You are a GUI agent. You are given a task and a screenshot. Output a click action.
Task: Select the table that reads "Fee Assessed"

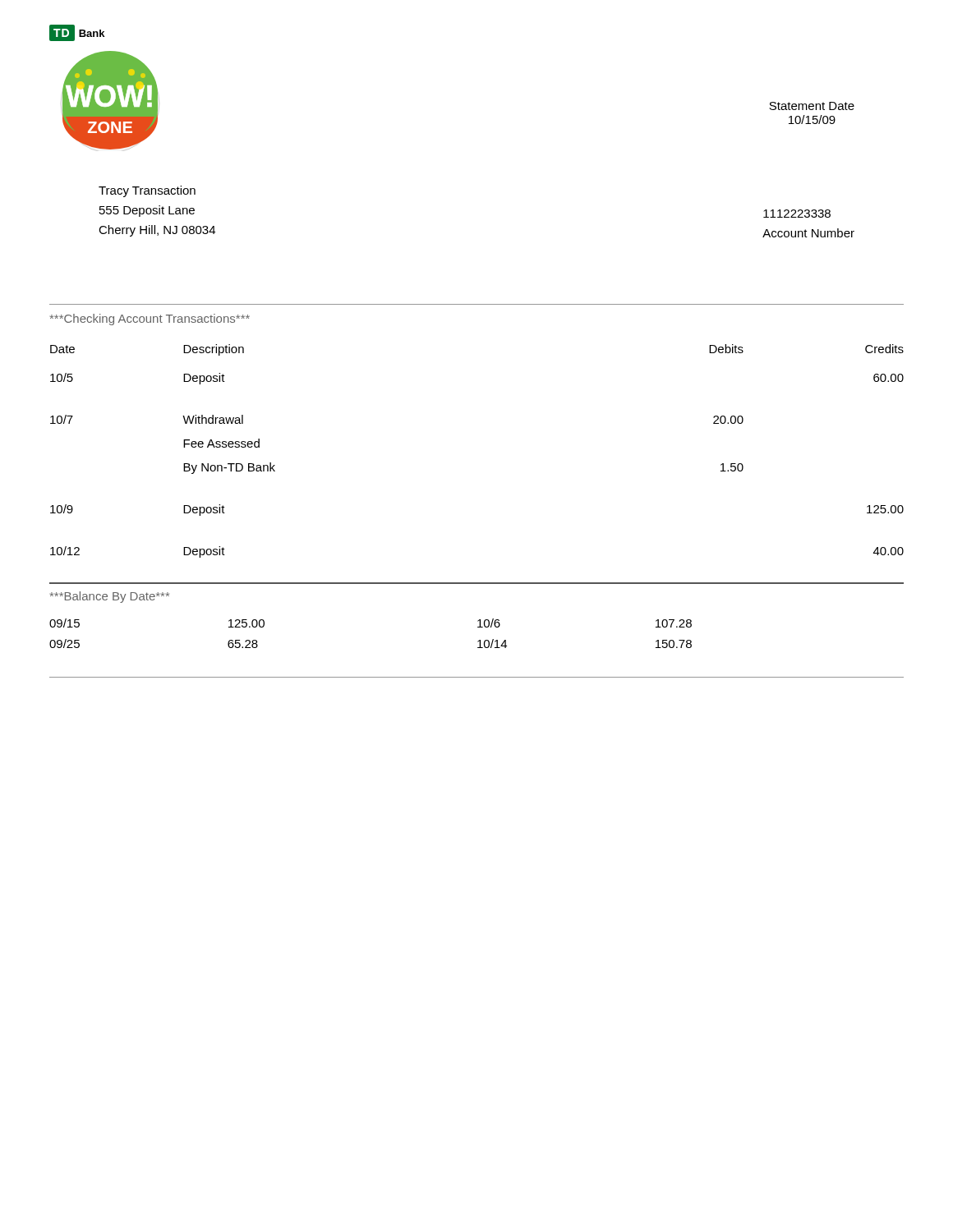[476, 437]
